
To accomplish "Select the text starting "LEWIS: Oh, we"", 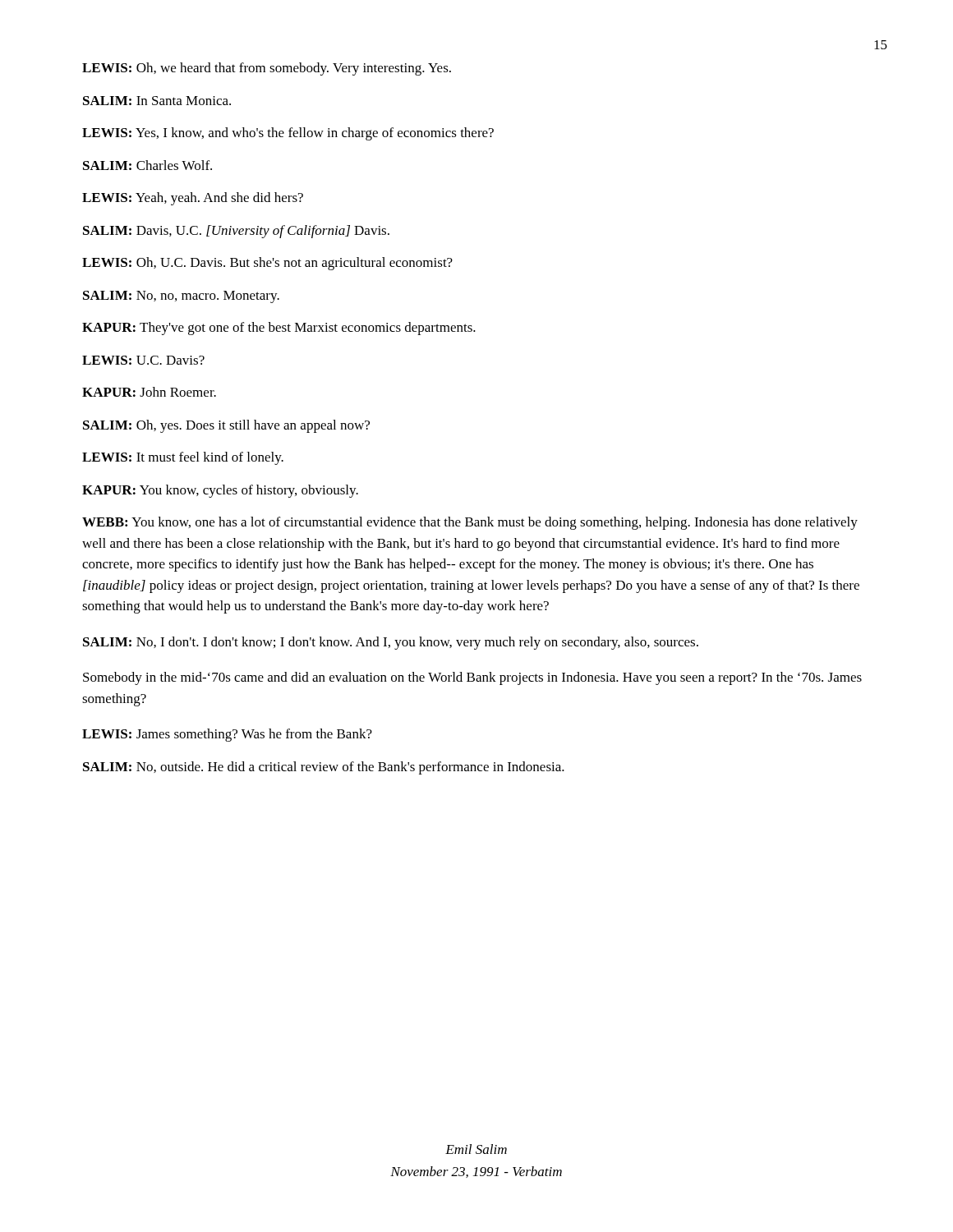I will (267, 68).
